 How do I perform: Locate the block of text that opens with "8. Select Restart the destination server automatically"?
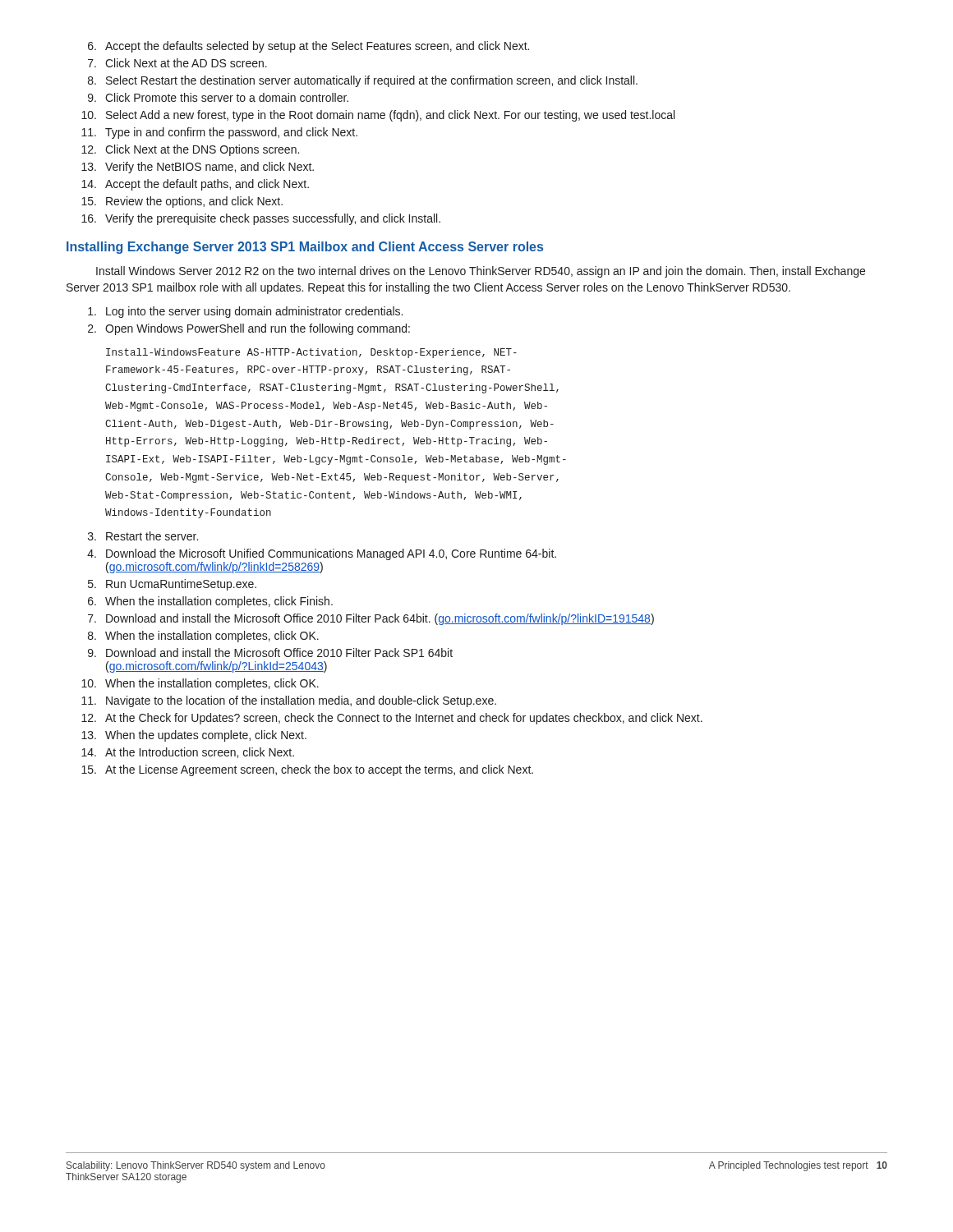pyautogui.click(x=476, y=81)
